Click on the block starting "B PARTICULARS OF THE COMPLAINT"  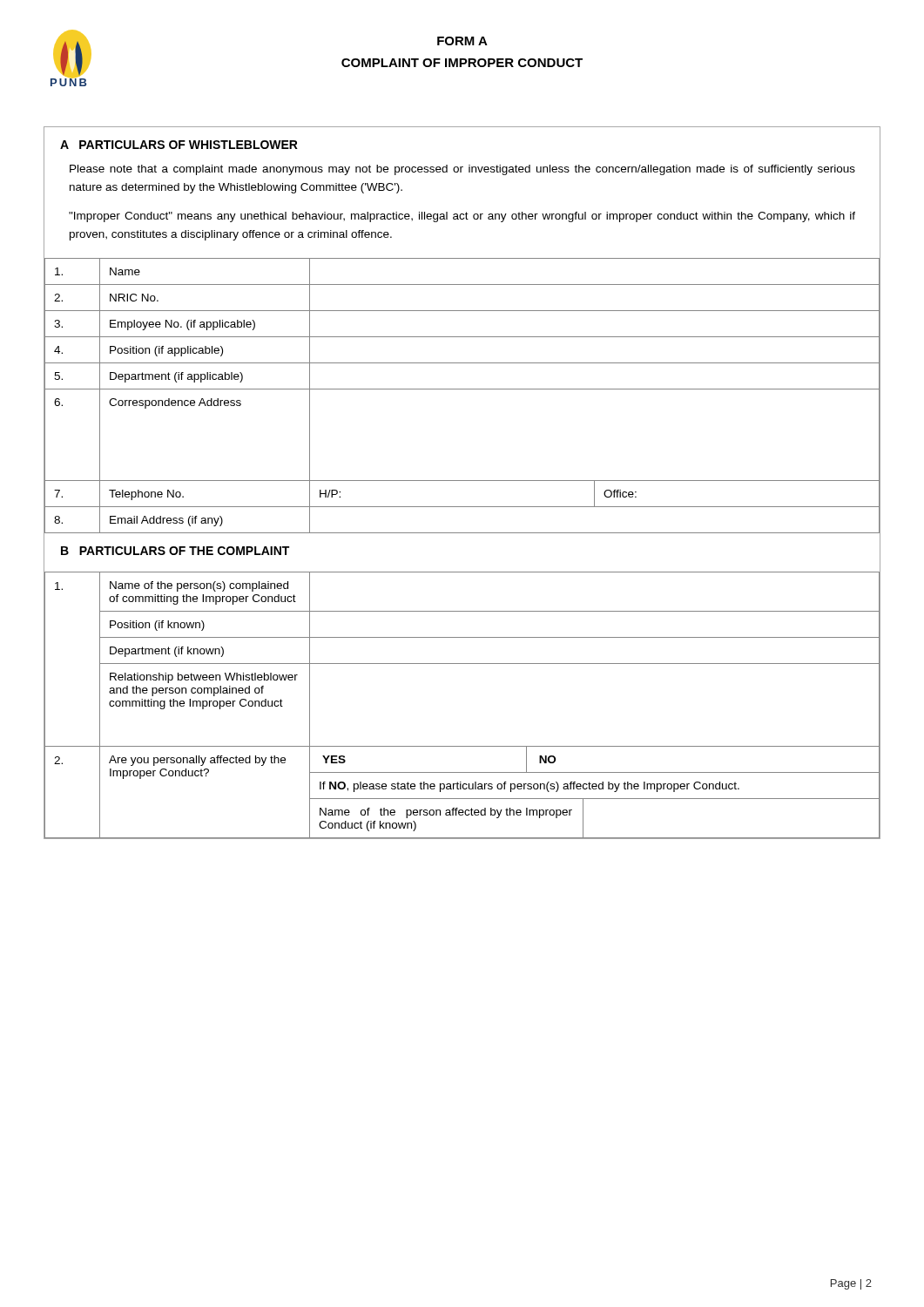tap(175, 550)
